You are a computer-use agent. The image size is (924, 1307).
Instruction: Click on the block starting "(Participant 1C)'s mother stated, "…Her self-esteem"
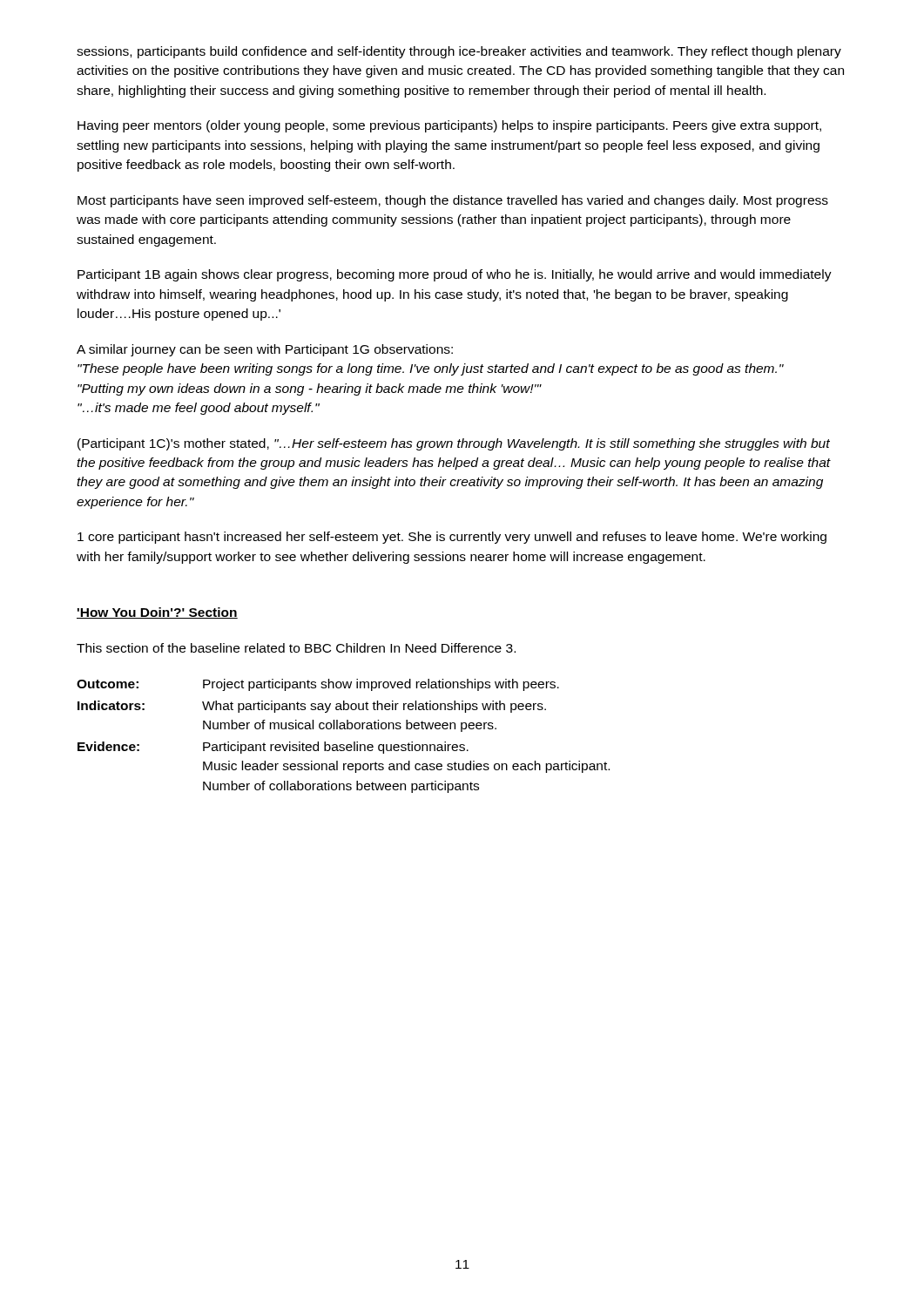pos(453,472)
